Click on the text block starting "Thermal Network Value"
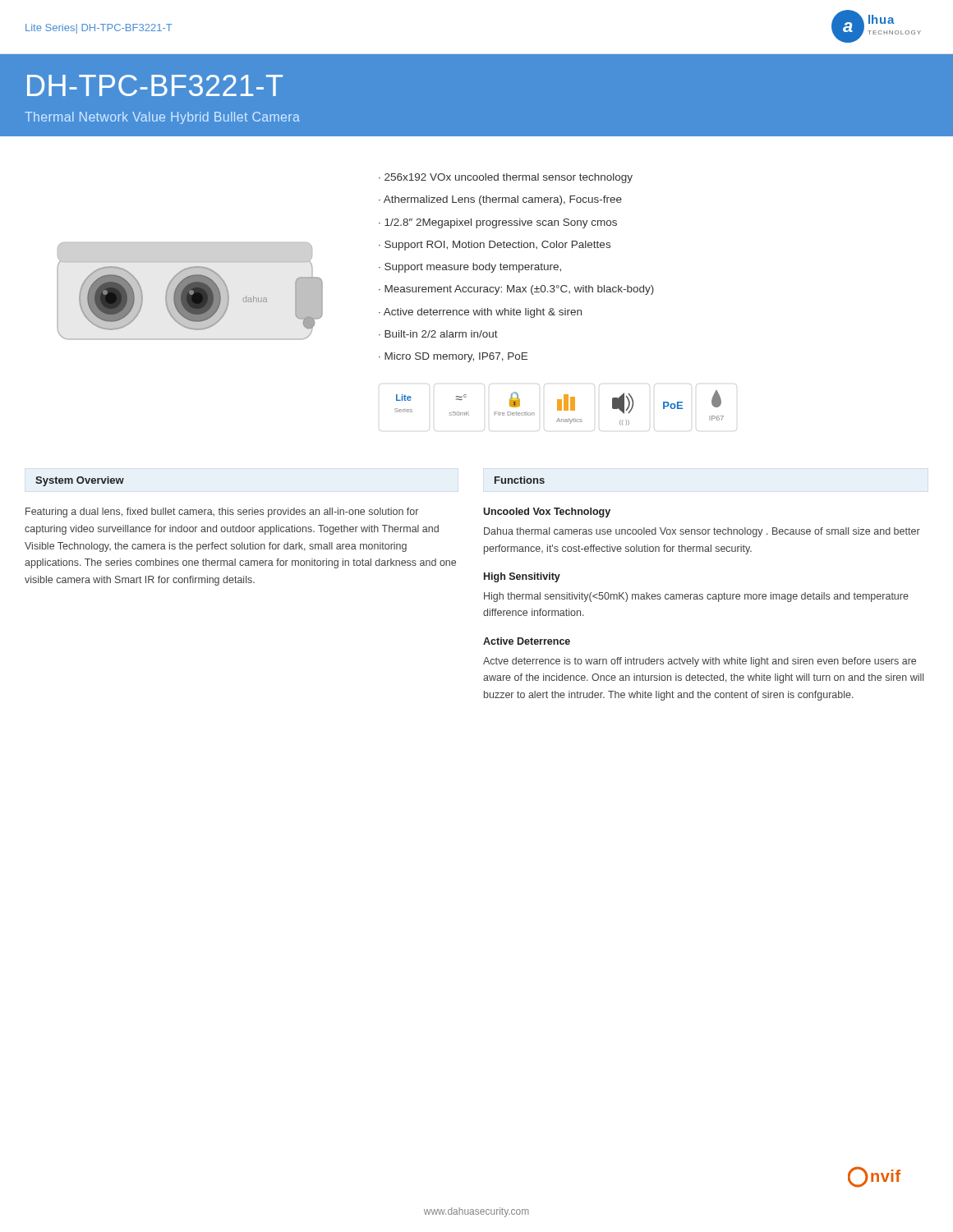 [x=162, y=117]
